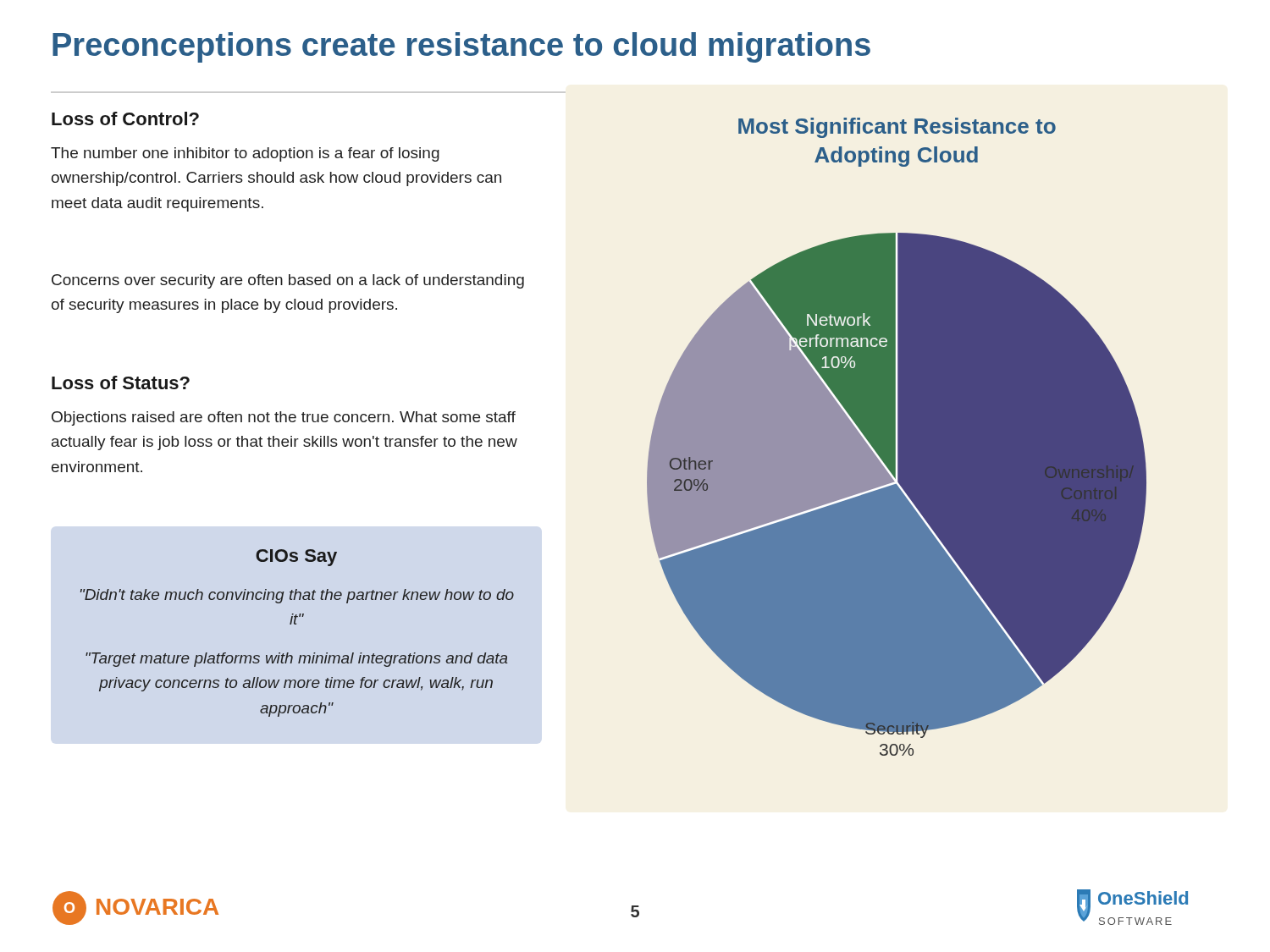Click on the text block that reads "Concerns over security are"
The image size is (1270, 952).
point(288,292)
